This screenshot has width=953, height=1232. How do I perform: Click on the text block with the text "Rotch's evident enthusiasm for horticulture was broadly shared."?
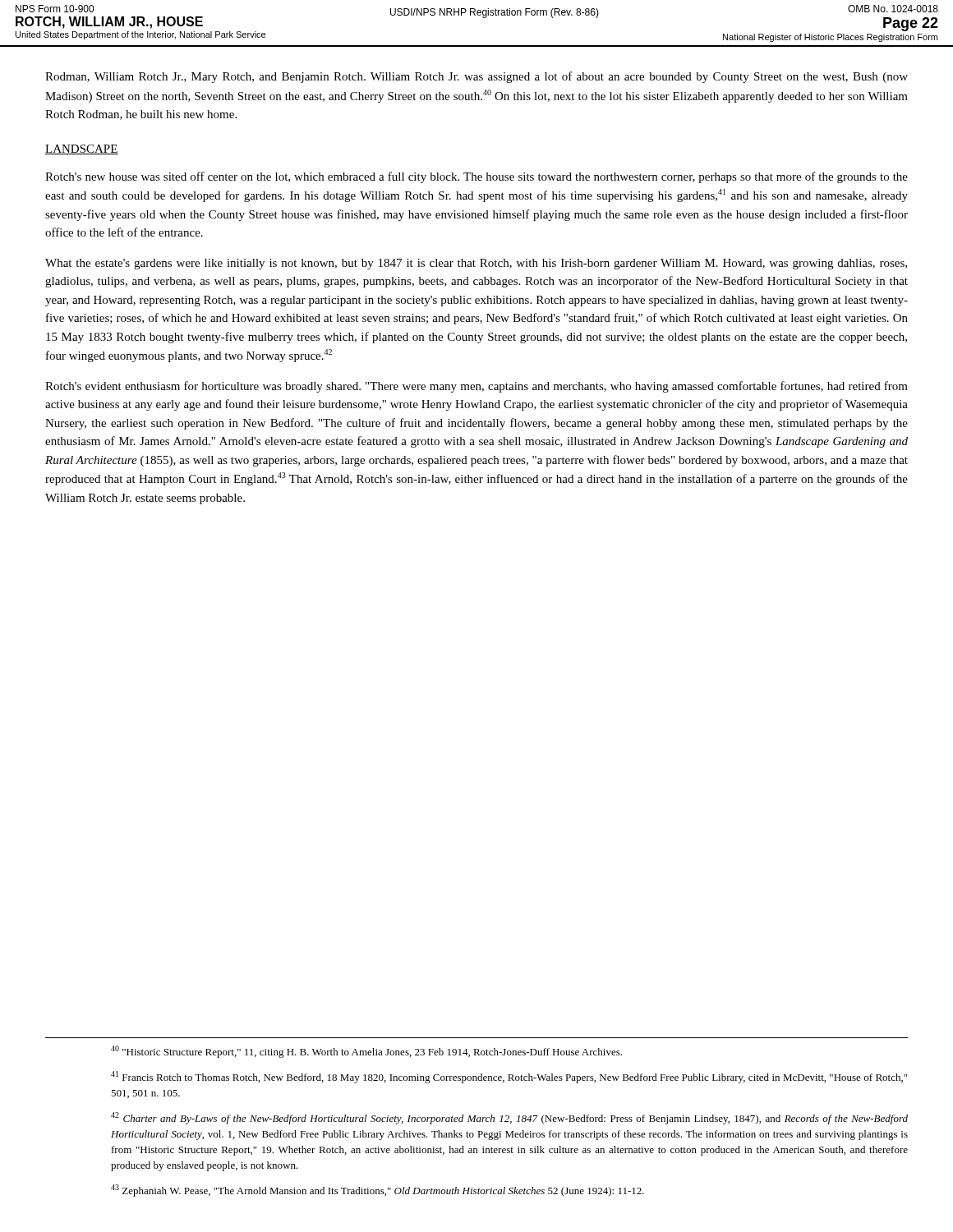(x=476, y=441)
